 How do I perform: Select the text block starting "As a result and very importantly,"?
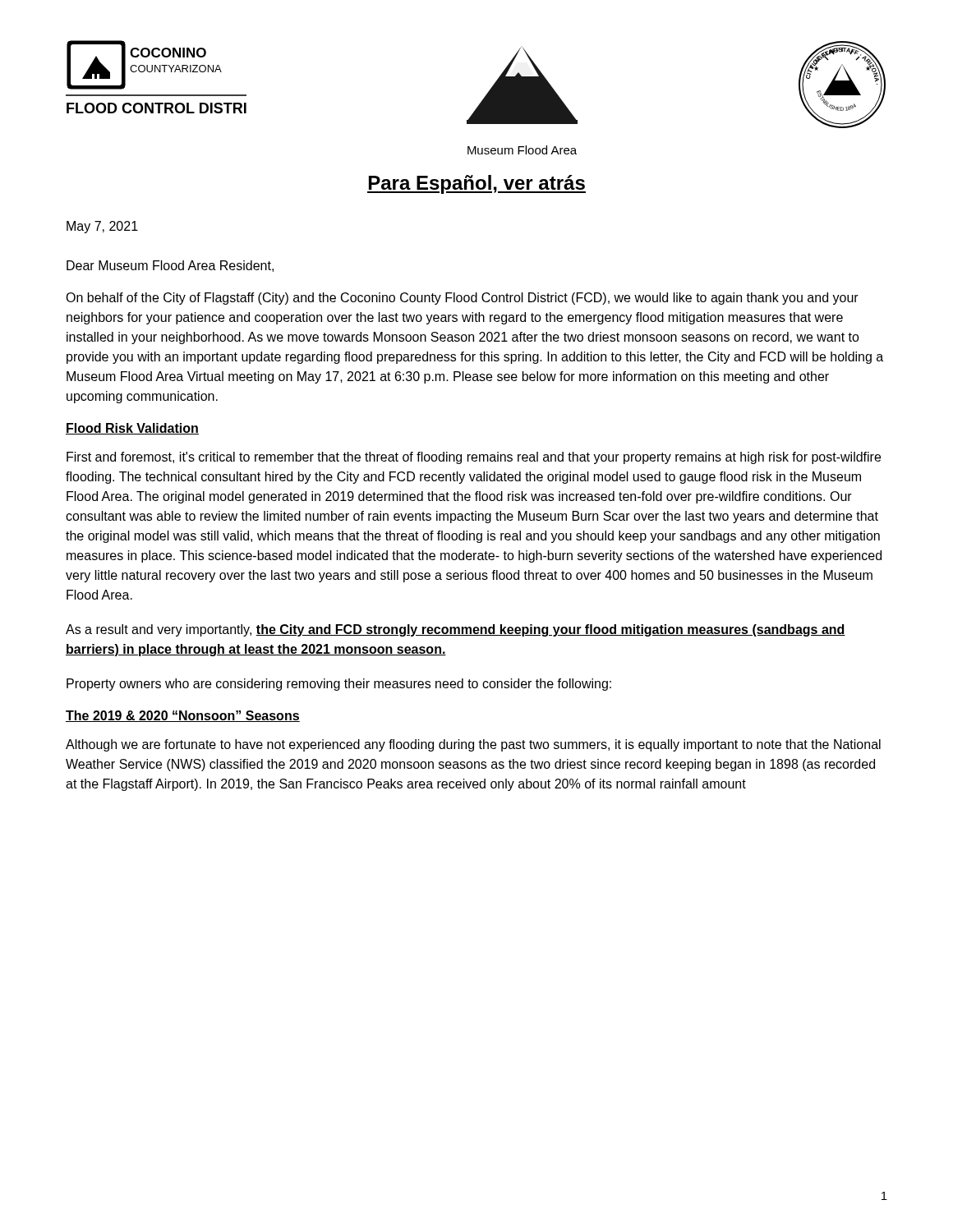point(455,639)
